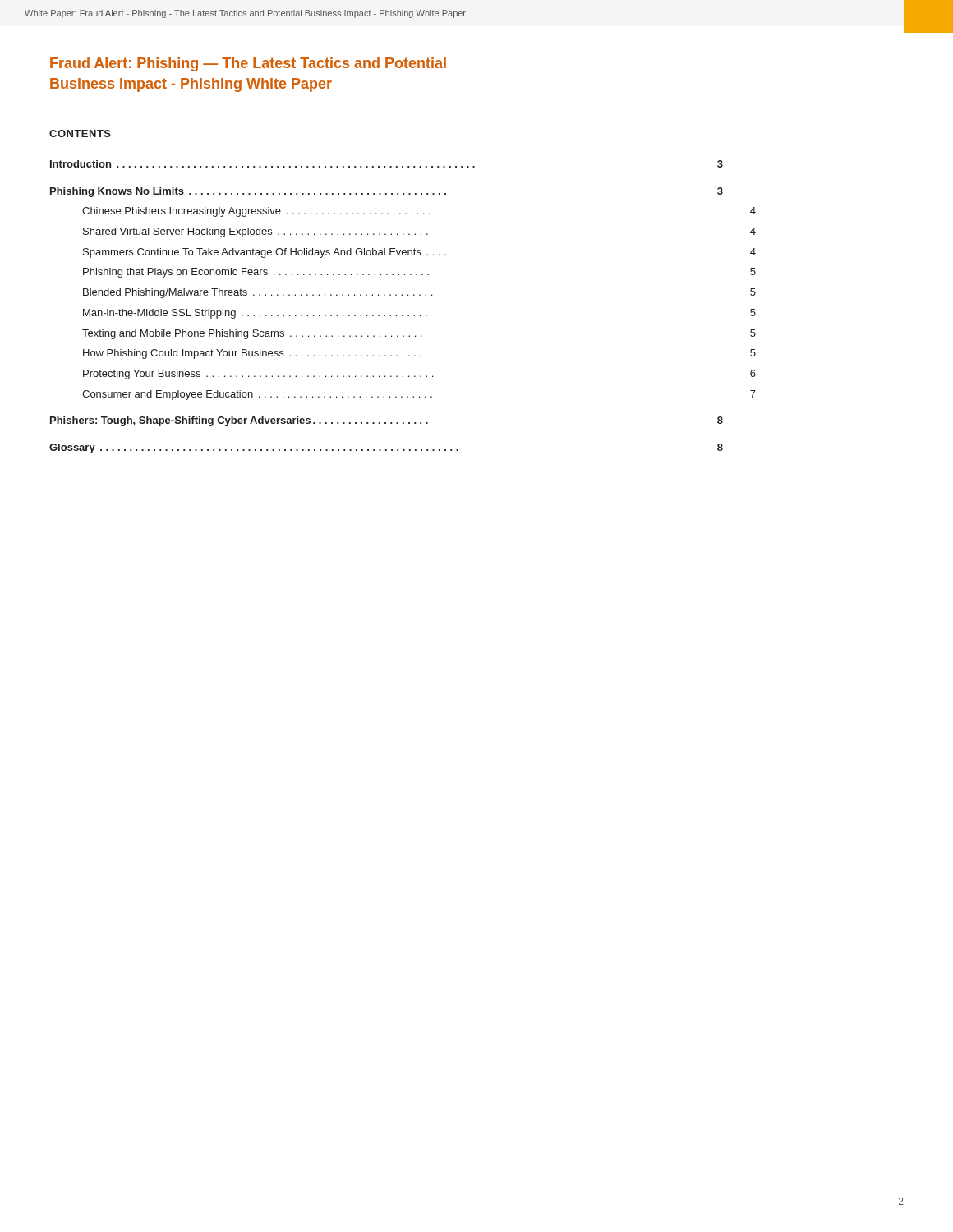Viewport: 953px width, 1232px height.
Task: Click on the list item that reads "Chinese Phishers Increasingly Aggressive . ."
Action: point(419,212)
